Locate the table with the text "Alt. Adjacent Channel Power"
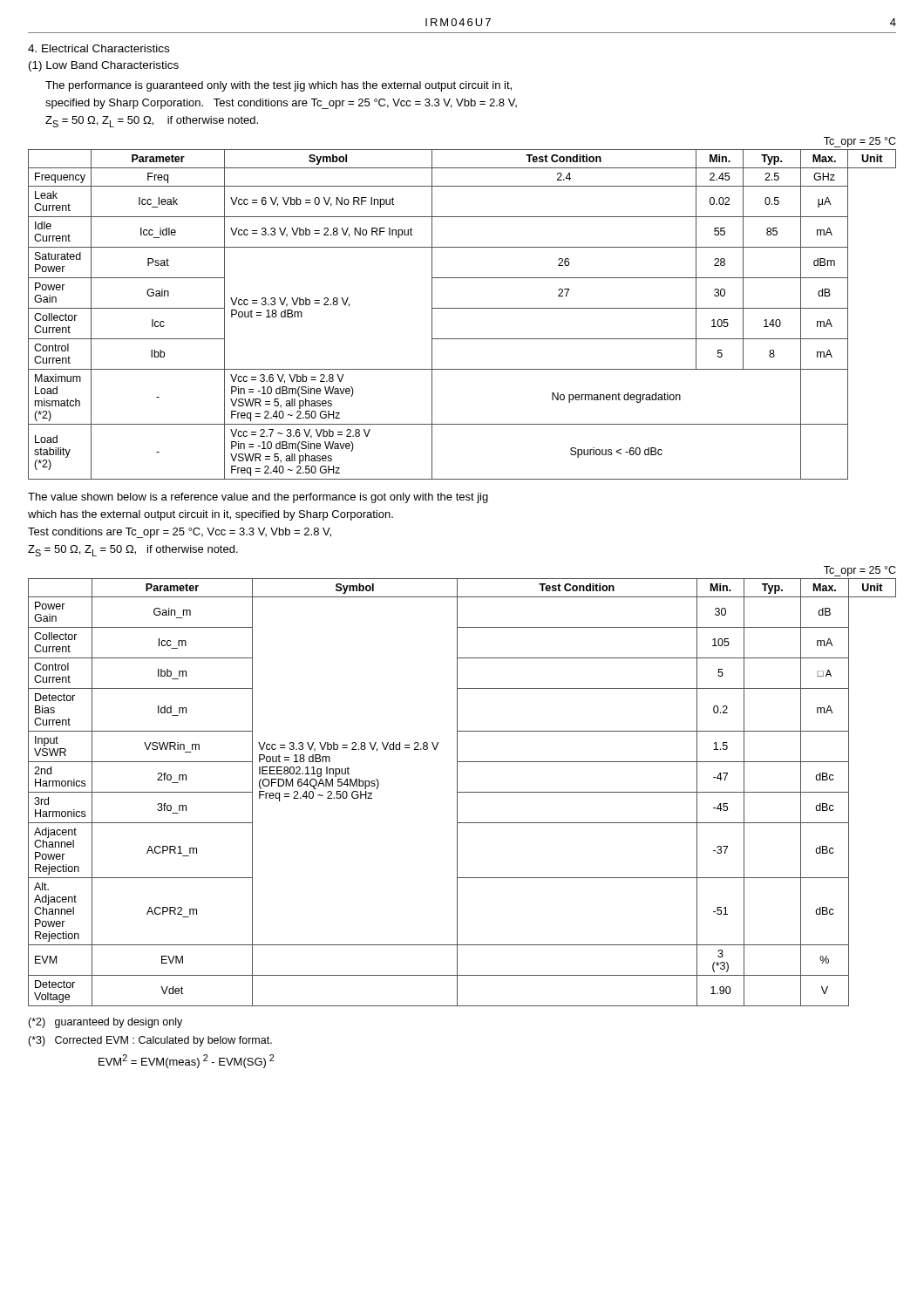This screenshot has width=924, height=1308. [x=462, y=792]
